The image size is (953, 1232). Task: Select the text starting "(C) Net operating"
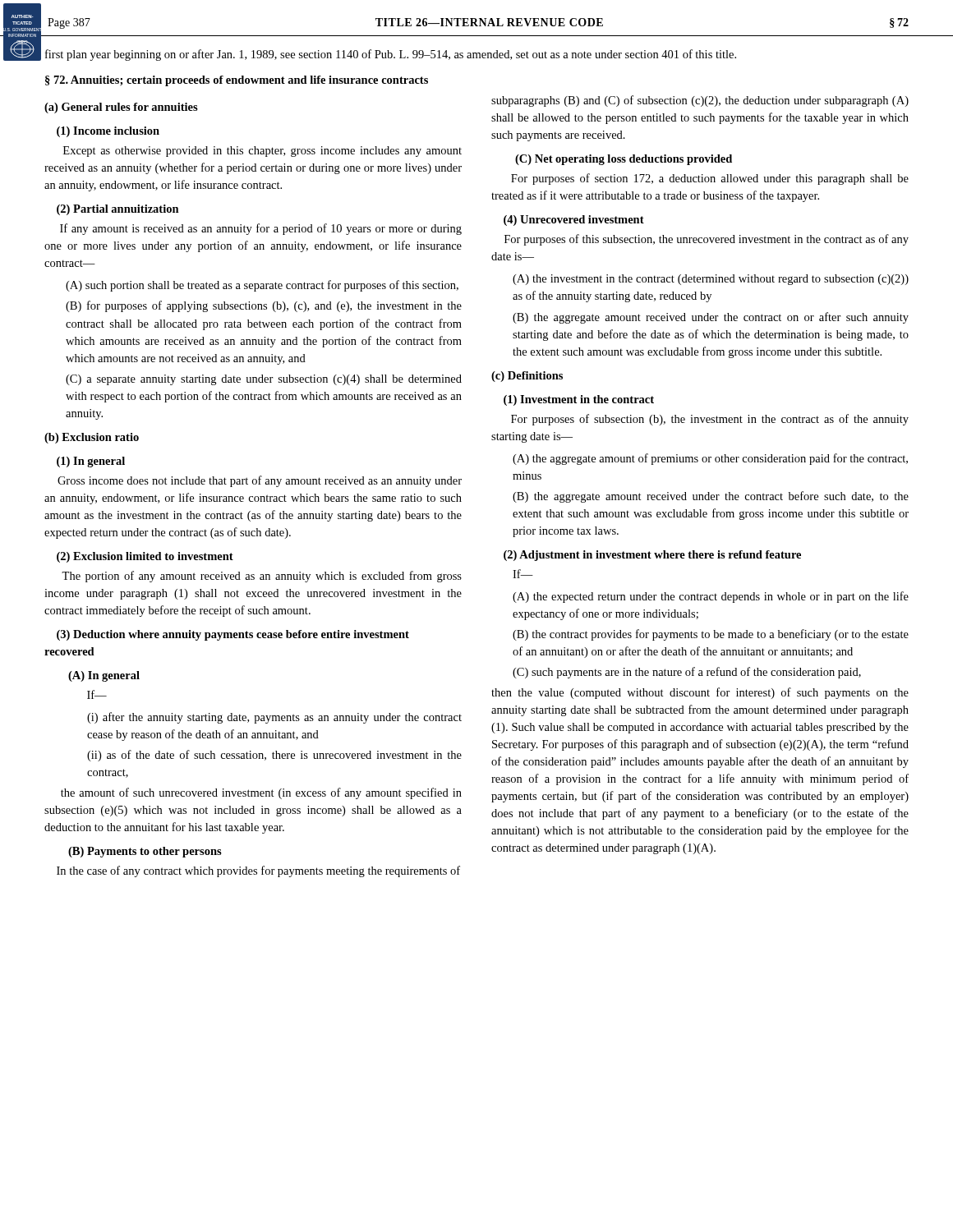[612, 159]
